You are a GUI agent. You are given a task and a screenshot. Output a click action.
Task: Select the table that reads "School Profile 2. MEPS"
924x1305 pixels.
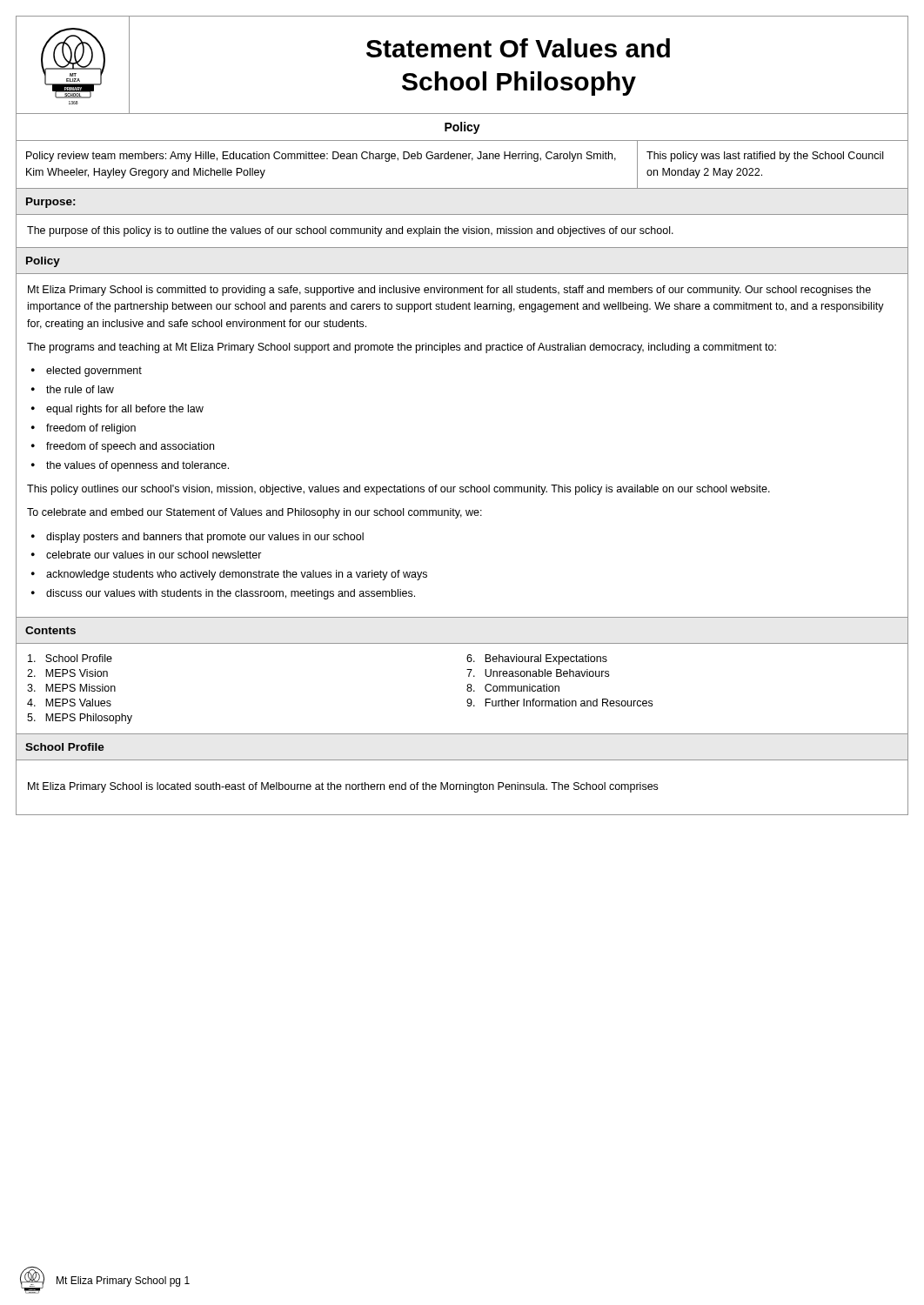click(x=462, y=689)
